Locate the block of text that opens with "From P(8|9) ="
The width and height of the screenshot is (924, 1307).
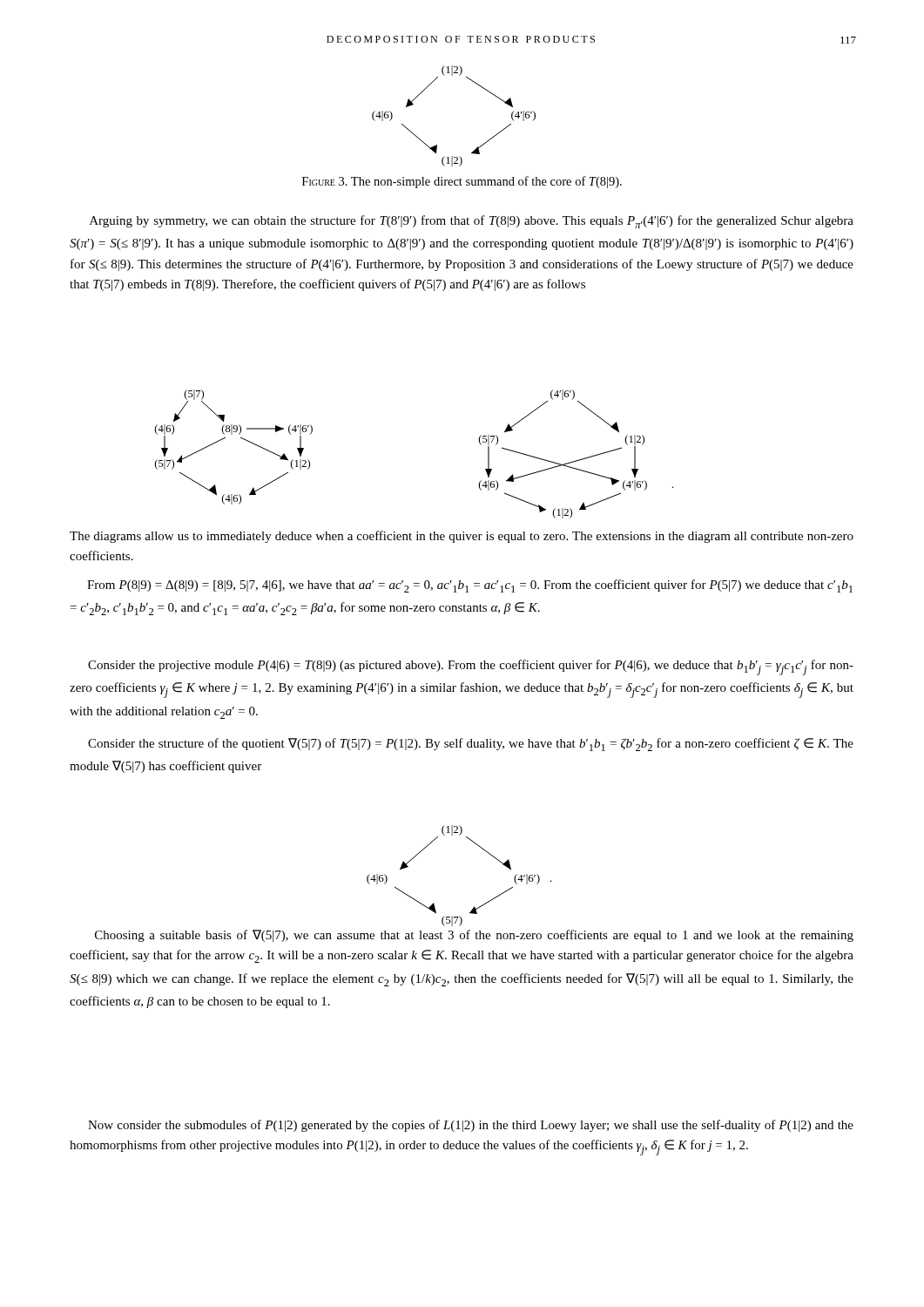click(462, 598)
